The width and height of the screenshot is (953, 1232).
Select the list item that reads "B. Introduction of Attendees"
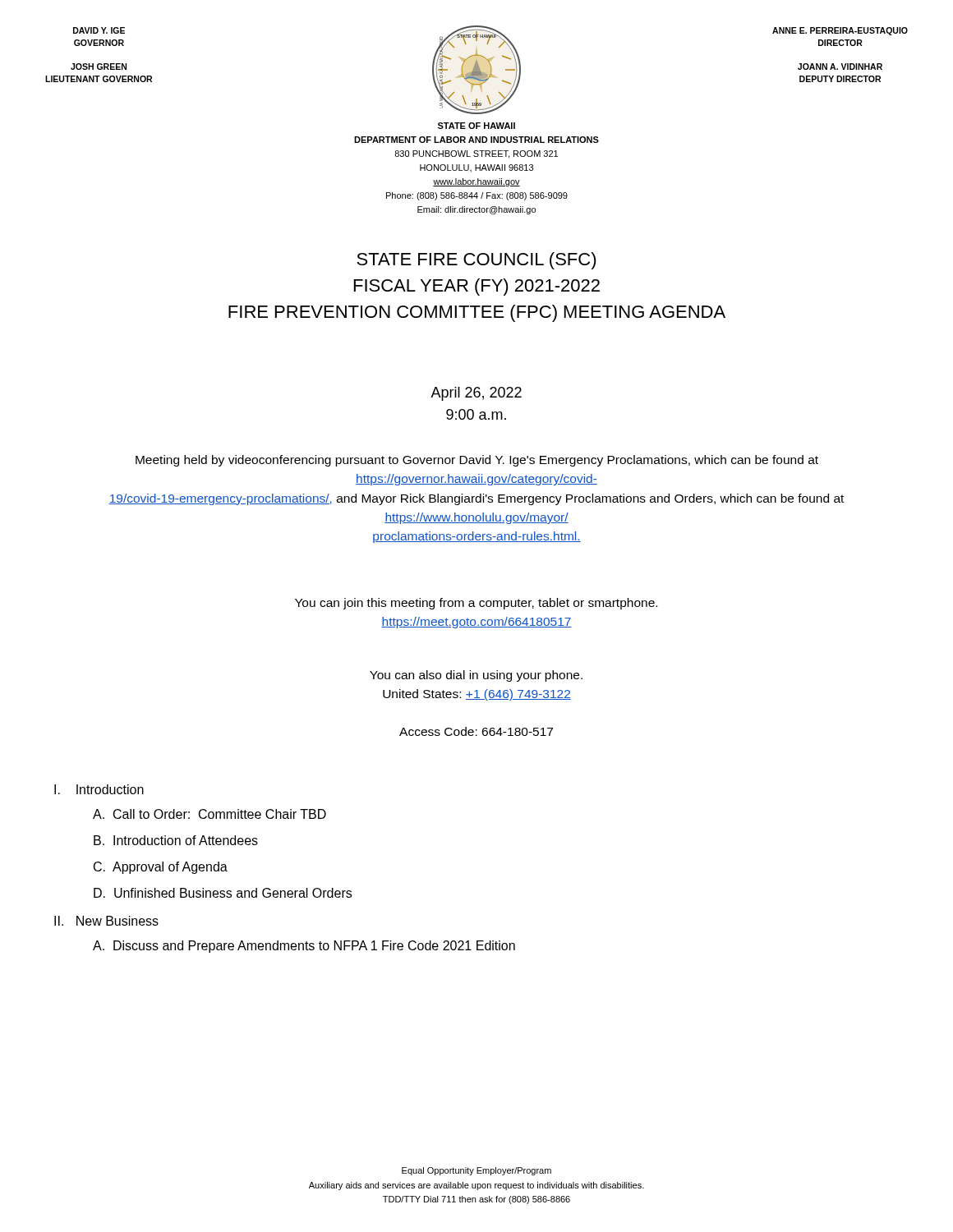tap(175, 841)
